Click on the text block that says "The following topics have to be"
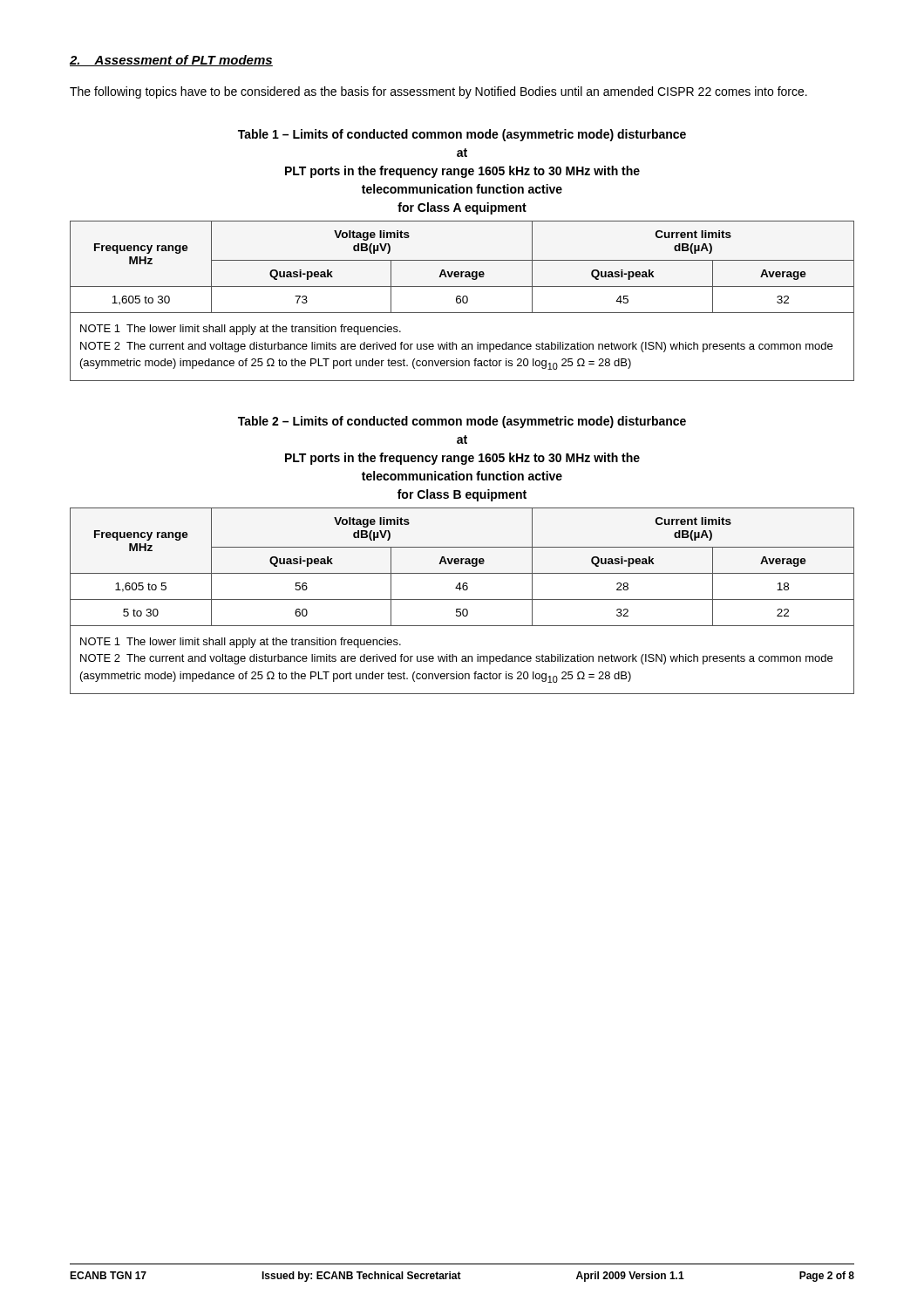 (439, 92)
